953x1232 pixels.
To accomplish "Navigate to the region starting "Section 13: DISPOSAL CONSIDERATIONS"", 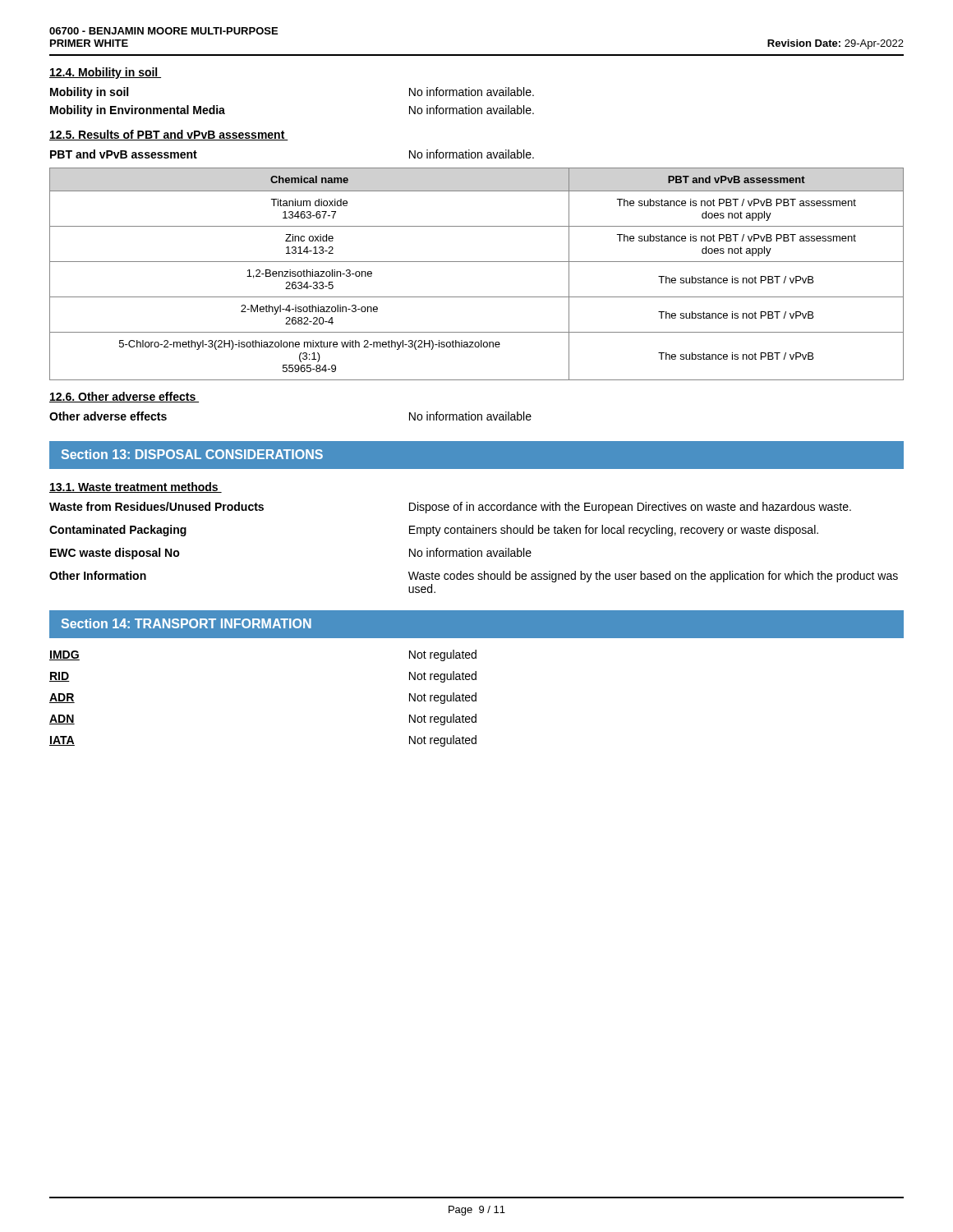I will point(192,455).
